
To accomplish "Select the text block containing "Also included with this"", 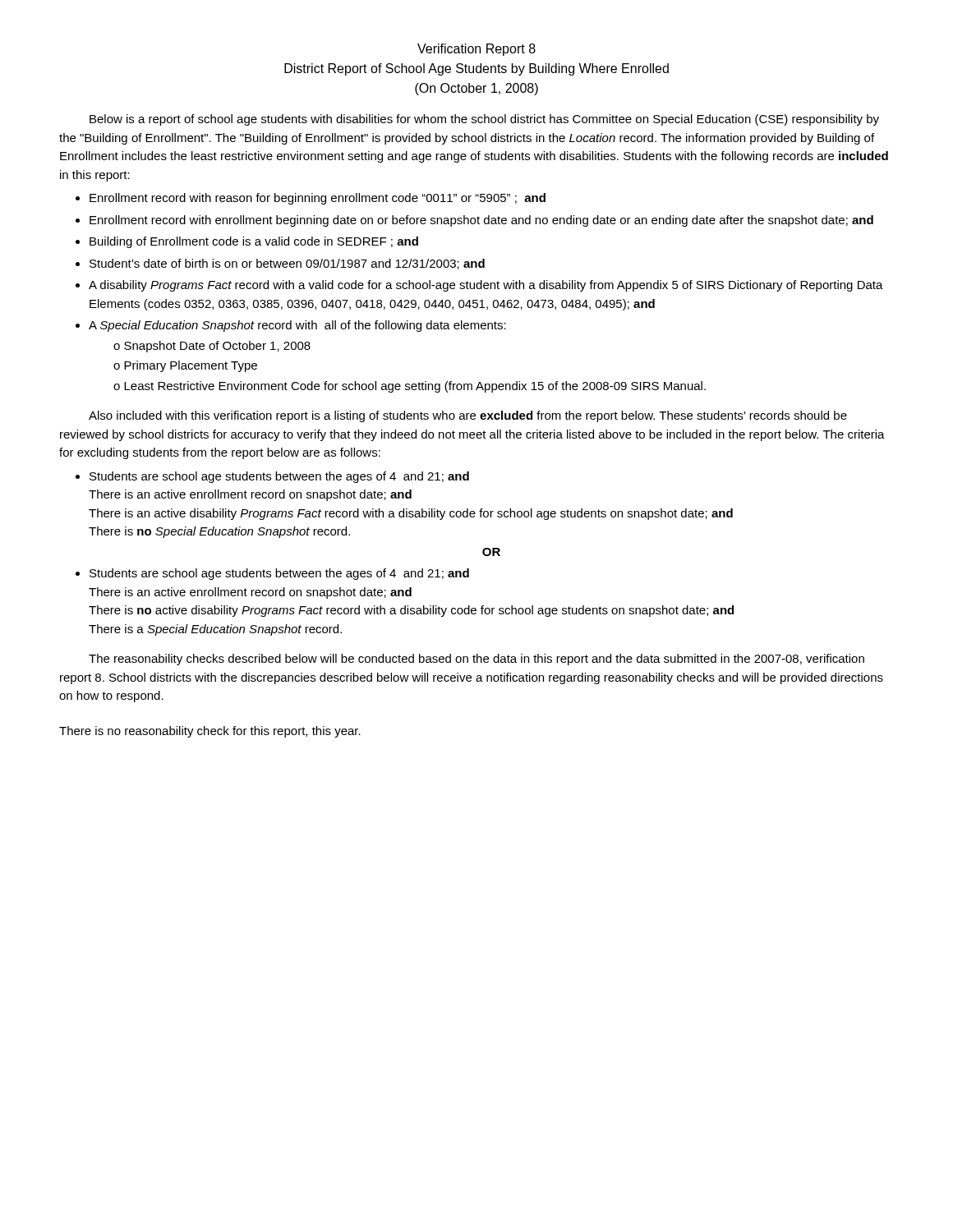I will click(472, 434).
